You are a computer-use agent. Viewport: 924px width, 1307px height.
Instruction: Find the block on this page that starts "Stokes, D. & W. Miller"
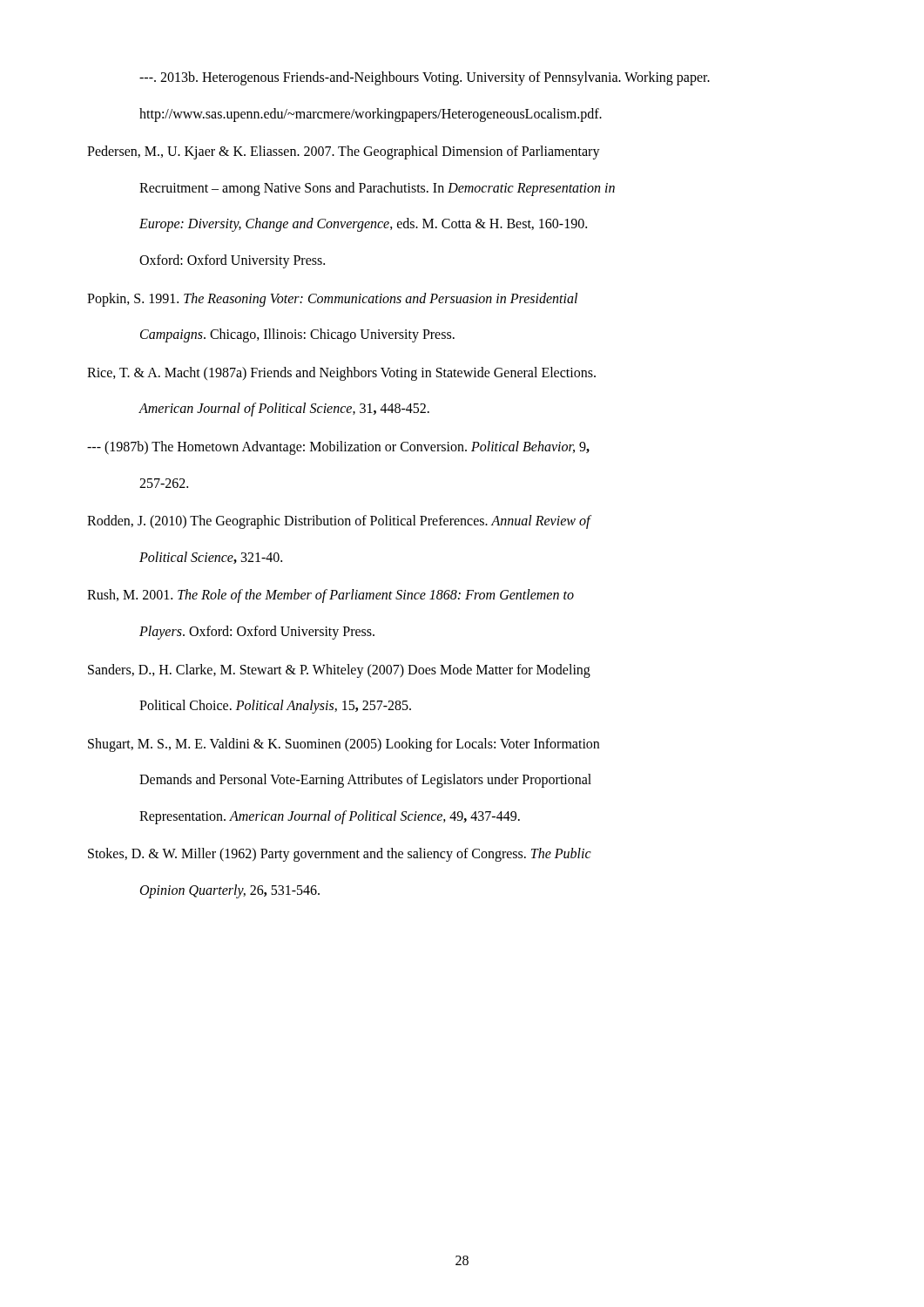[340, 855]
